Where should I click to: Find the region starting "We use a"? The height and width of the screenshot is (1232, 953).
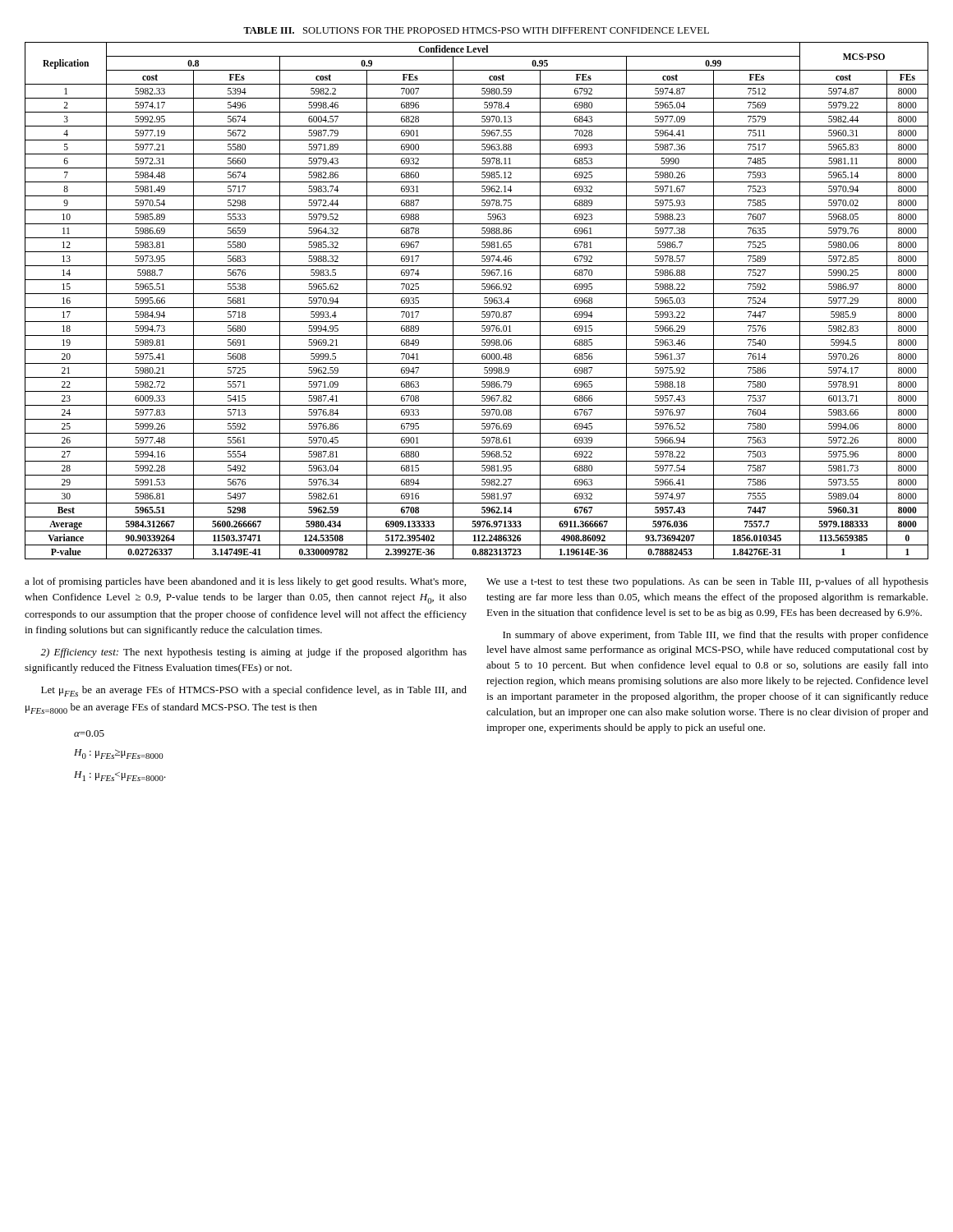(x=707, y=655)
